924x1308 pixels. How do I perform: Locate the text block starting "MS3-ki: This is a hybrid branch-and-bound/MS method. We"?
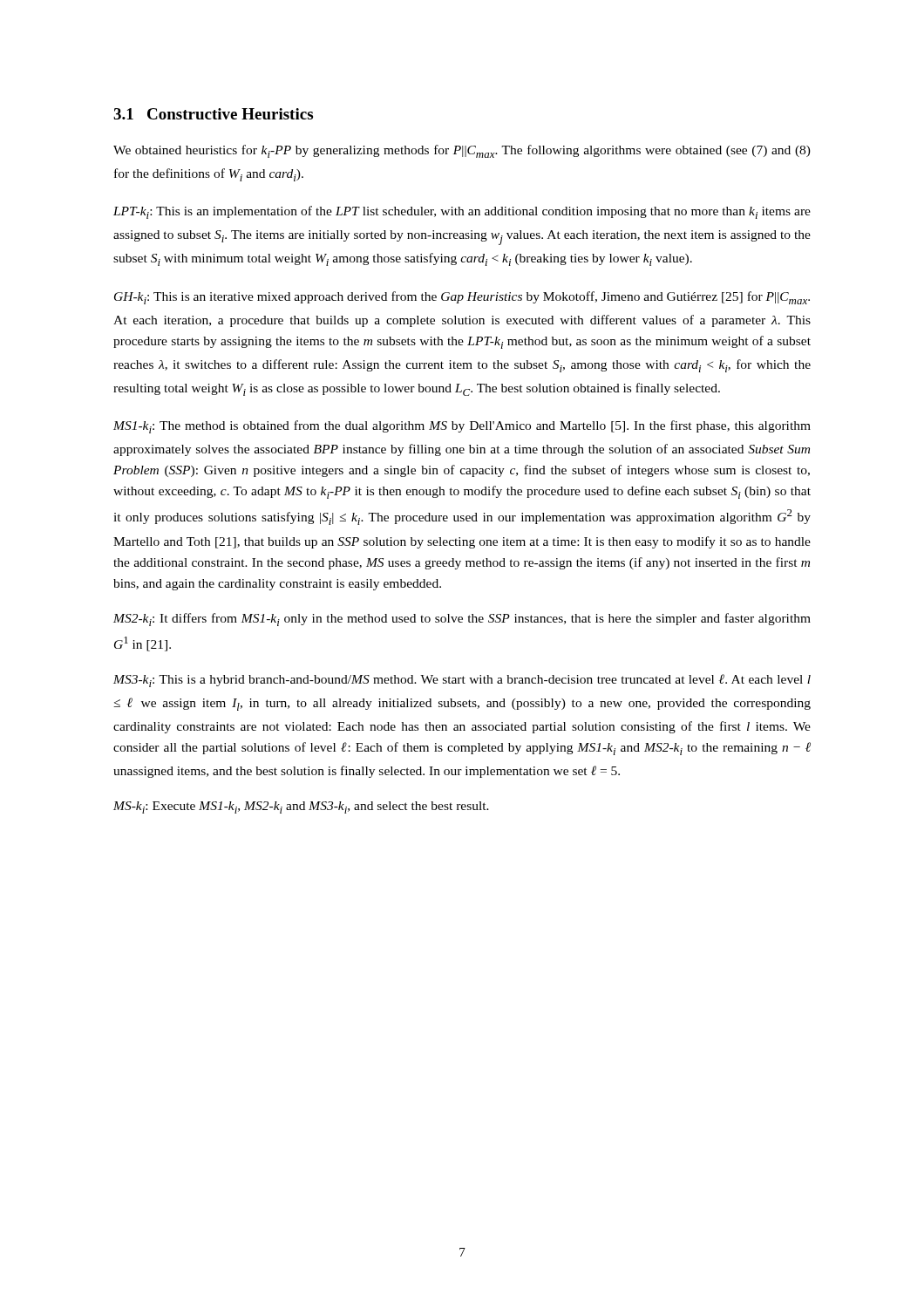pyautogui.click(x=462, y=725)
